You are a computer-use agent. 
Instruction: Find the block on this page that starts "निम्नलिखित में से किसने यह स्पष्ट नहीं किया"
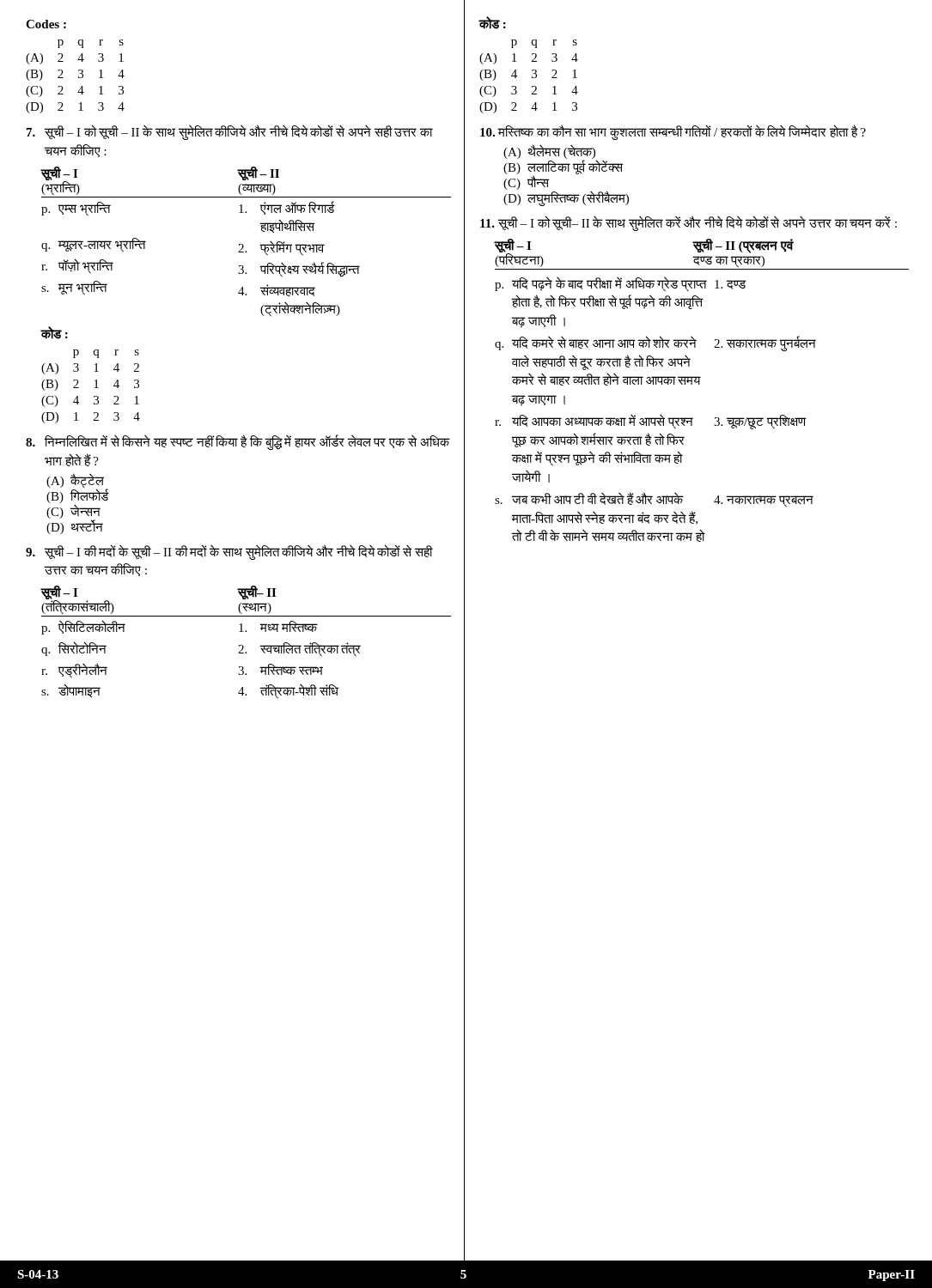tap(238, 442)
